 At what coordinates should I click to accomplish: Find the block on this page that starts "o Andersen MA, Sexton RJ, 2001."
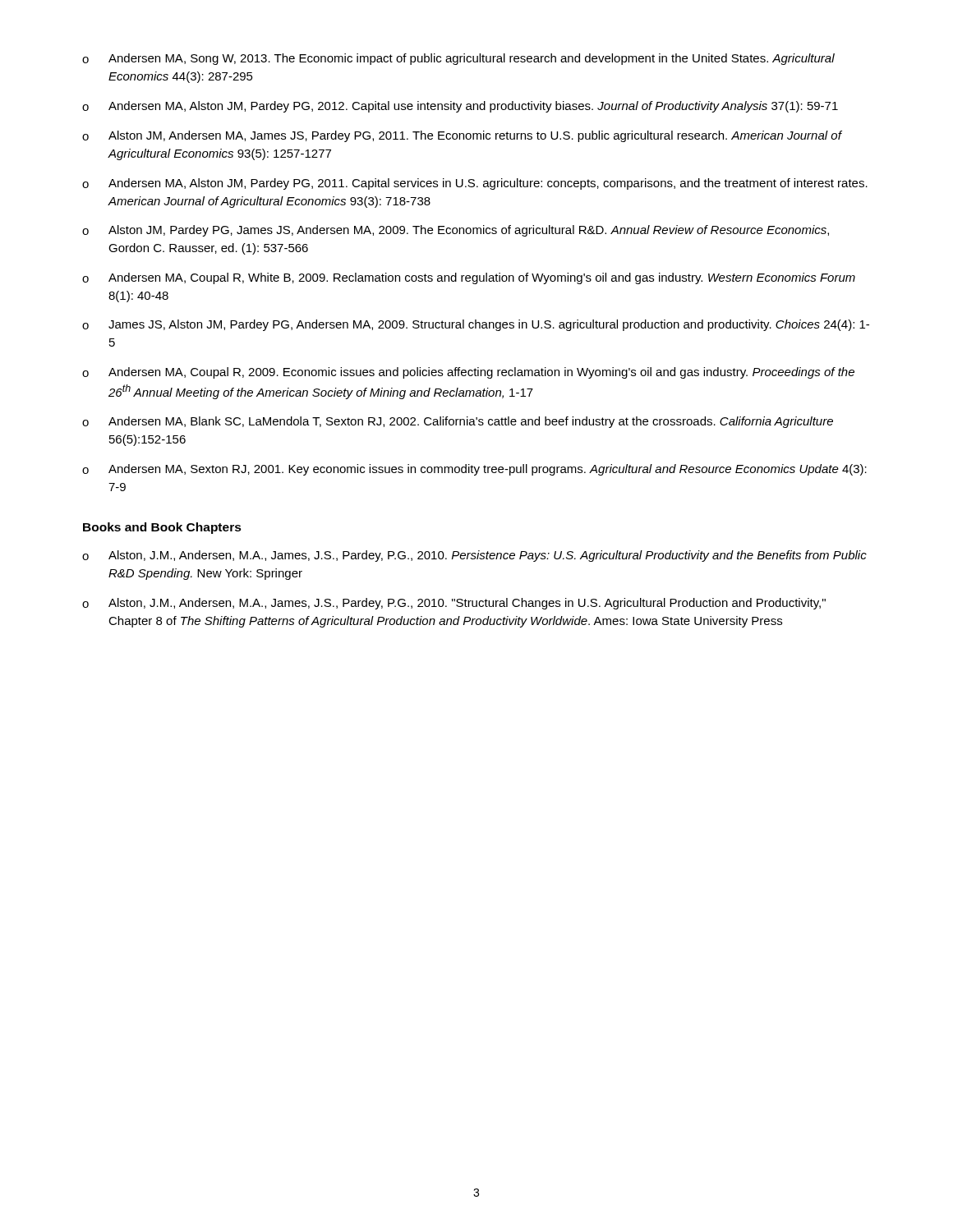(x=476, y=478)
